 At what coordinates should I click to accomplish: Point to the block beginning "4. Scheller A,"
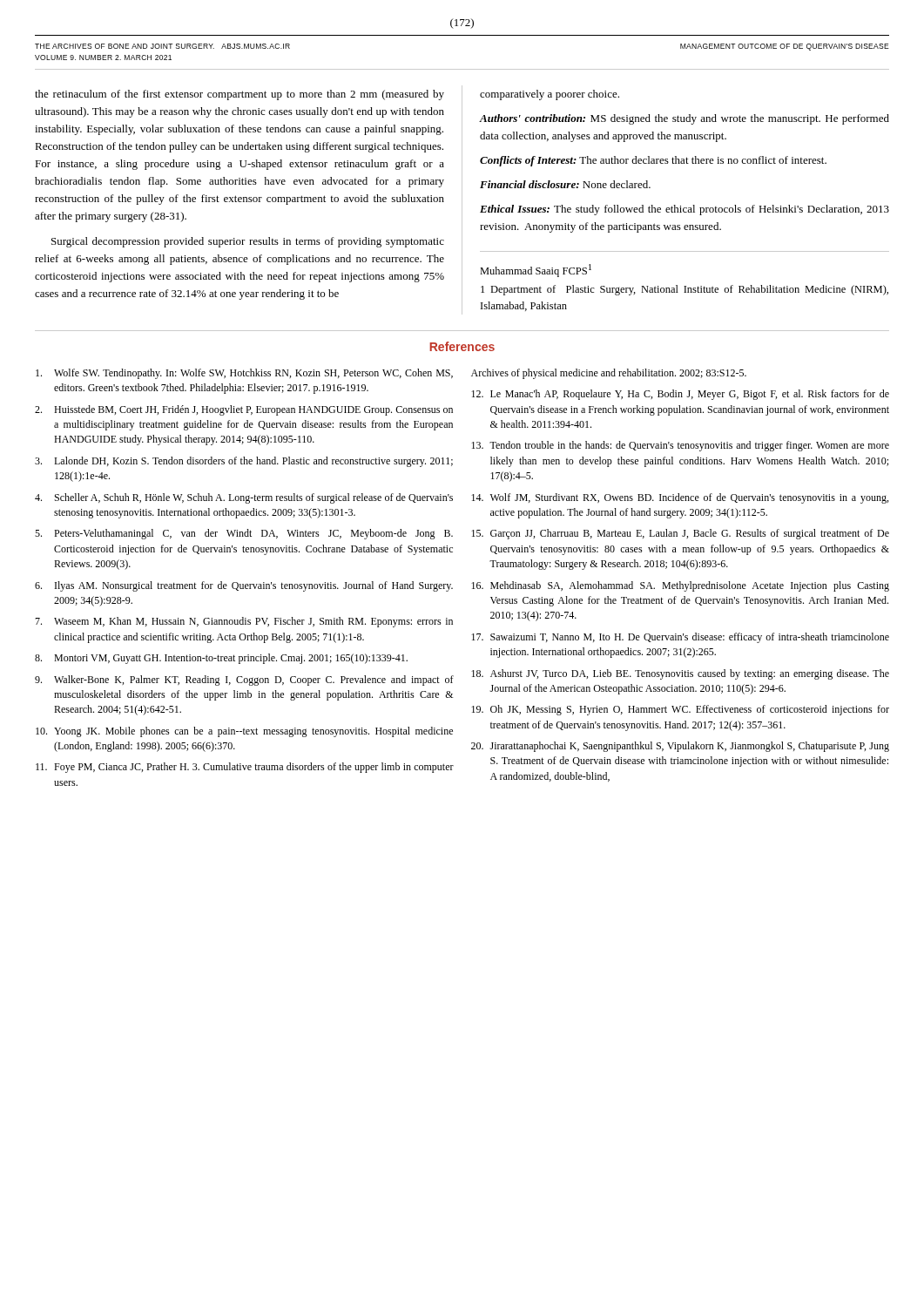pyautogui.click(x=244, y=505)
